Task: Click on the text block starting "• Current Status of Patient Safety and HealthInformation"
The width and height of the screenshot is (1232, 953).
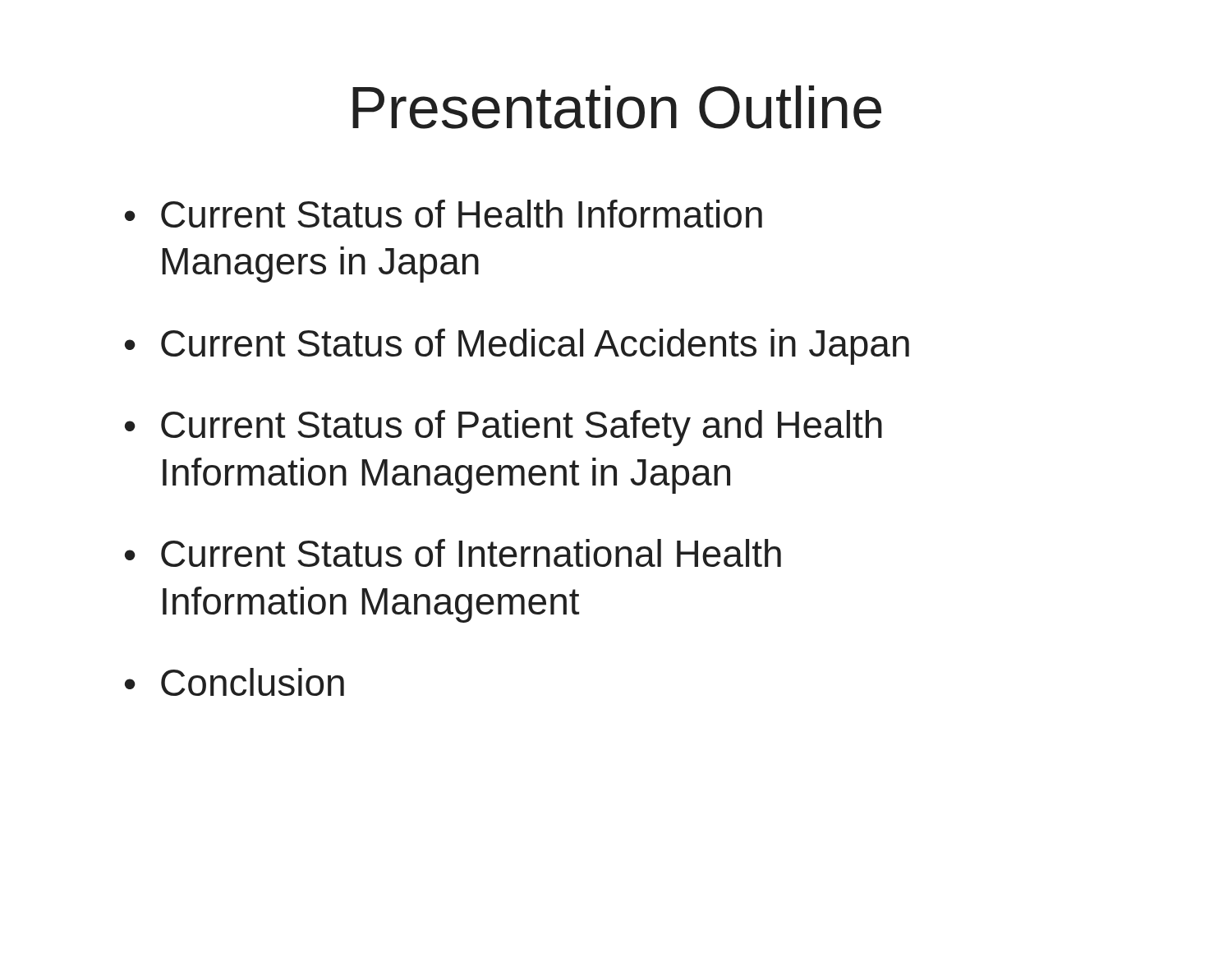Action: (x=504, y=449)
